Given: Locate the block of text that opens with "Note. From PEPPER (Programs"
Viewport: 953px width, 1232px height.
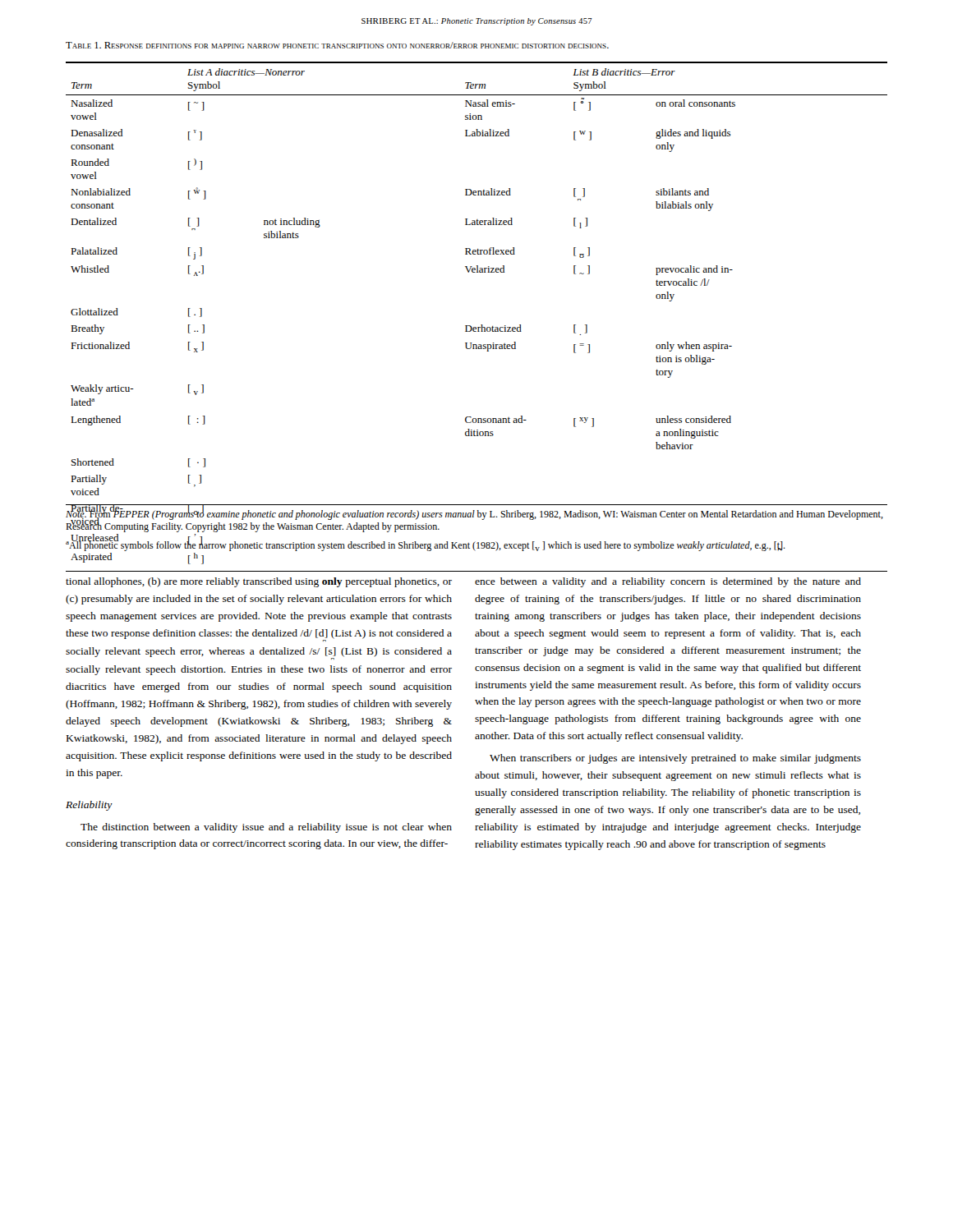Looking at the screenshot, I should (x=476, y=531).
